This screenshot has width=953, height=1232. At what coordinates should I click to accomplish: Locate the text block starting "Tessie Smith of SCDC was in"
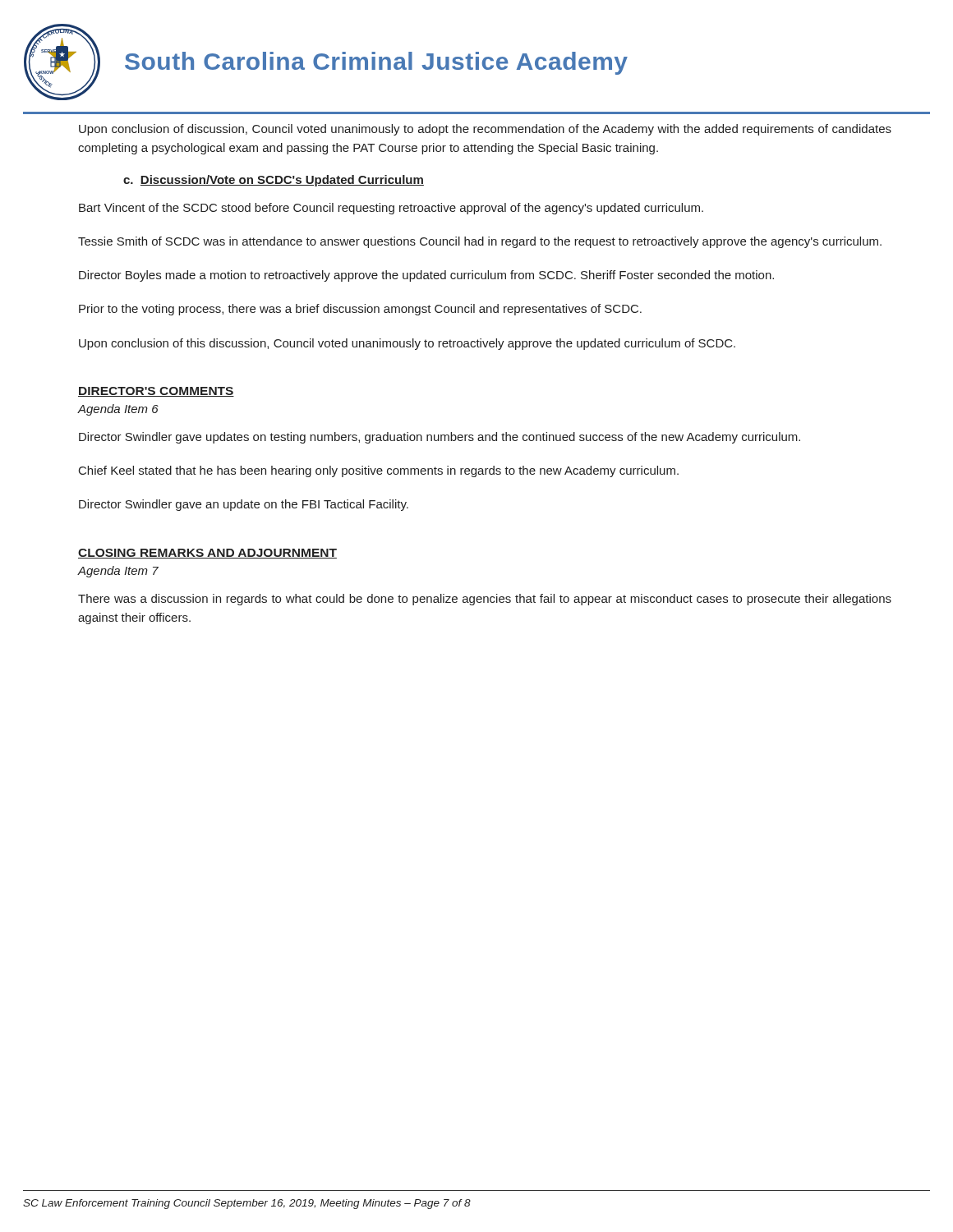click(x=480, y=241)
